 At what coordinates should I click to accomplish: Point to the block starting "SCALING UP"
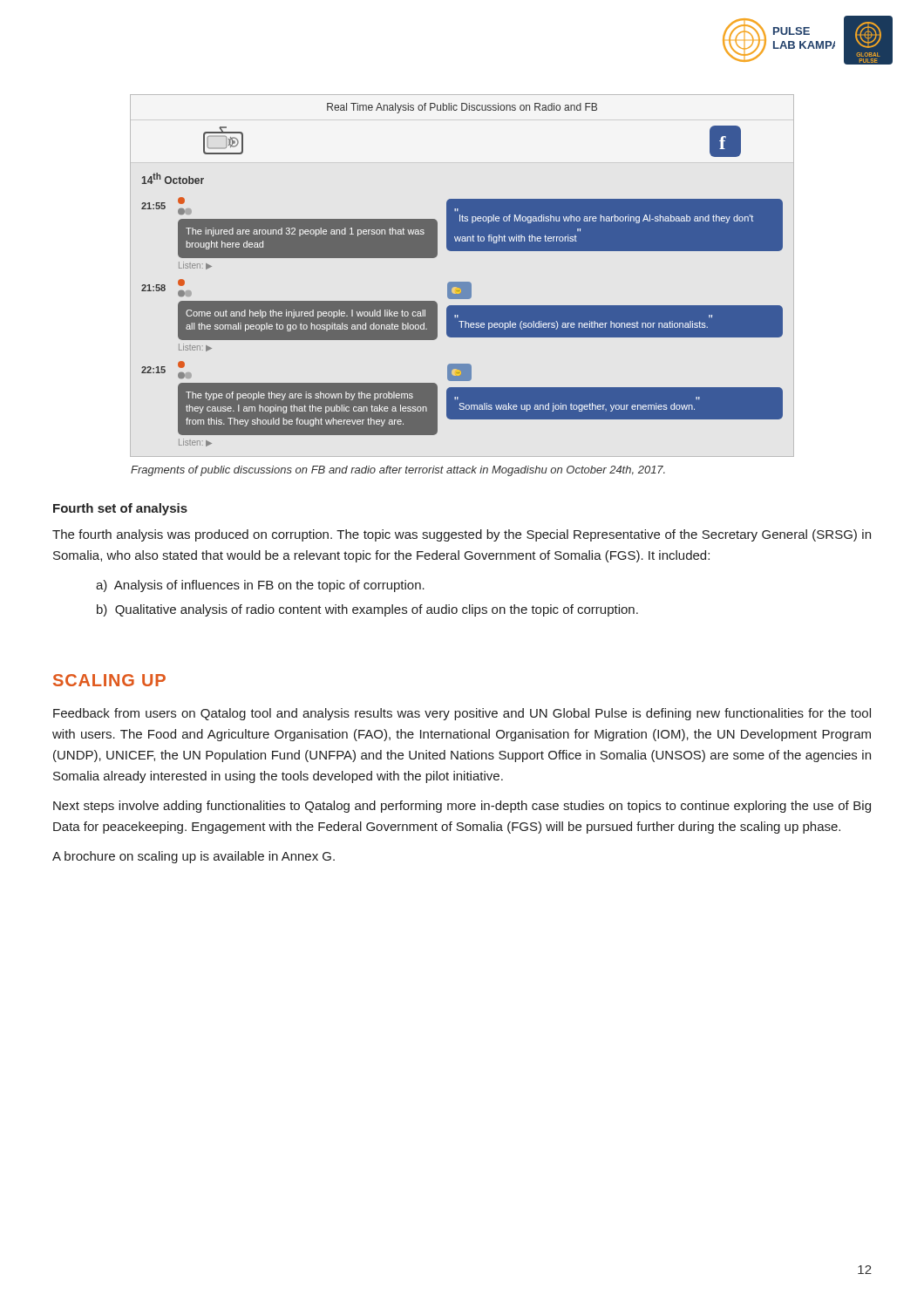[110, 680]
